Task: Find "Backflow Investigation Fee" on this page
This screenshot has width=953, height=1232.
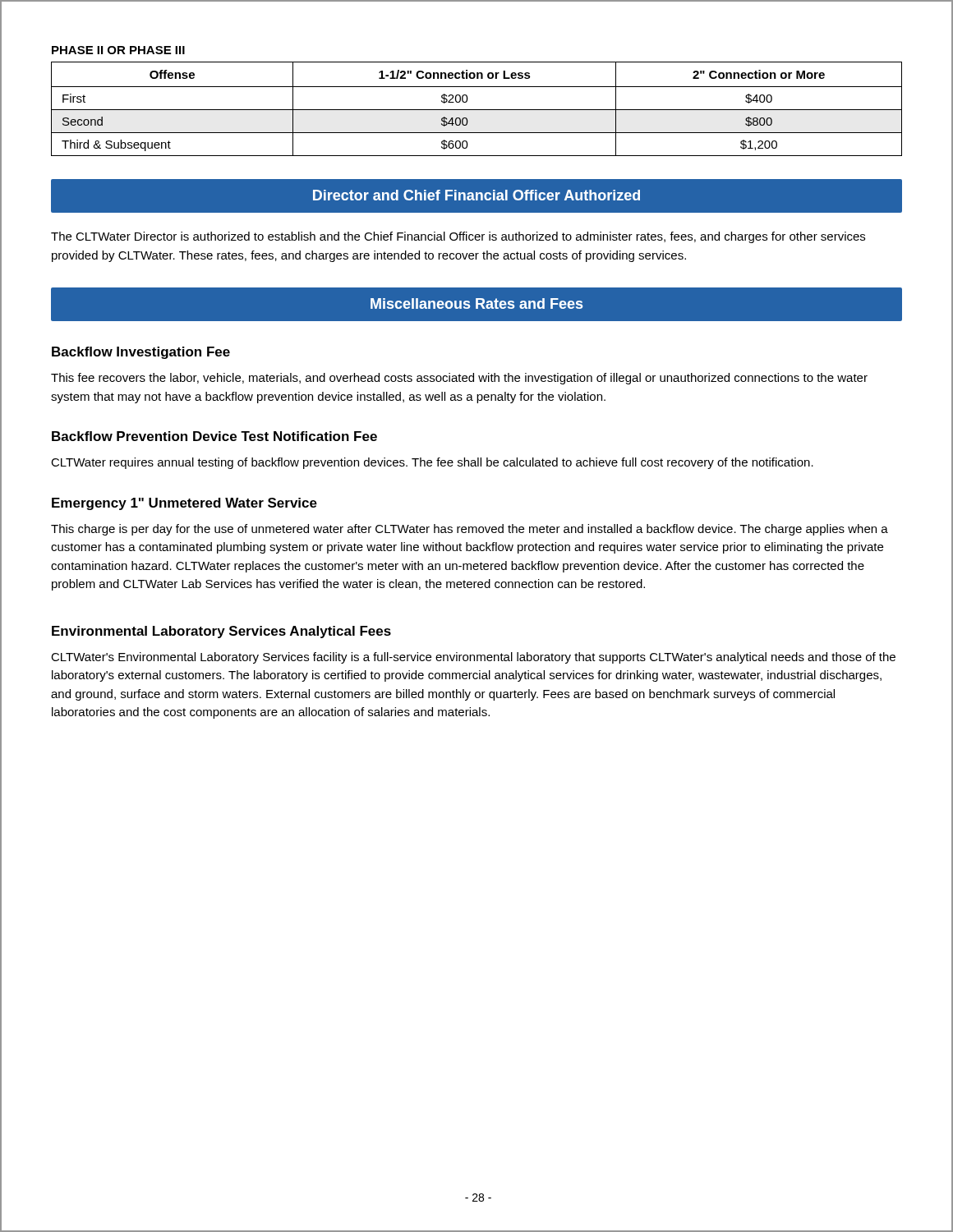Action: [x=141, y=352]
